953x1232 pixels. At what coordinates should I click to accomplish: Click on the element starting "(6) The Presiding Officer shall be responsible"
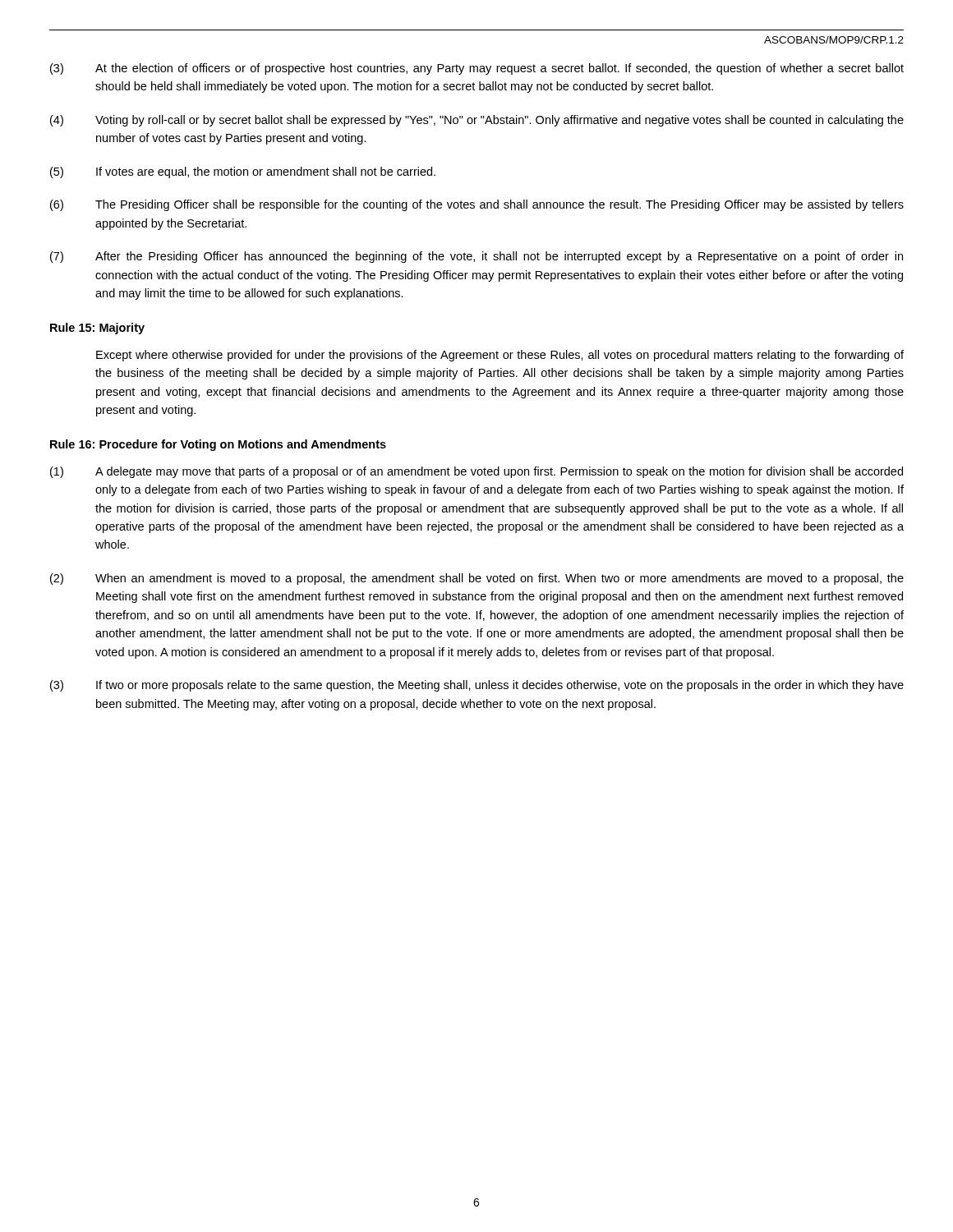[x=476, y=214]
